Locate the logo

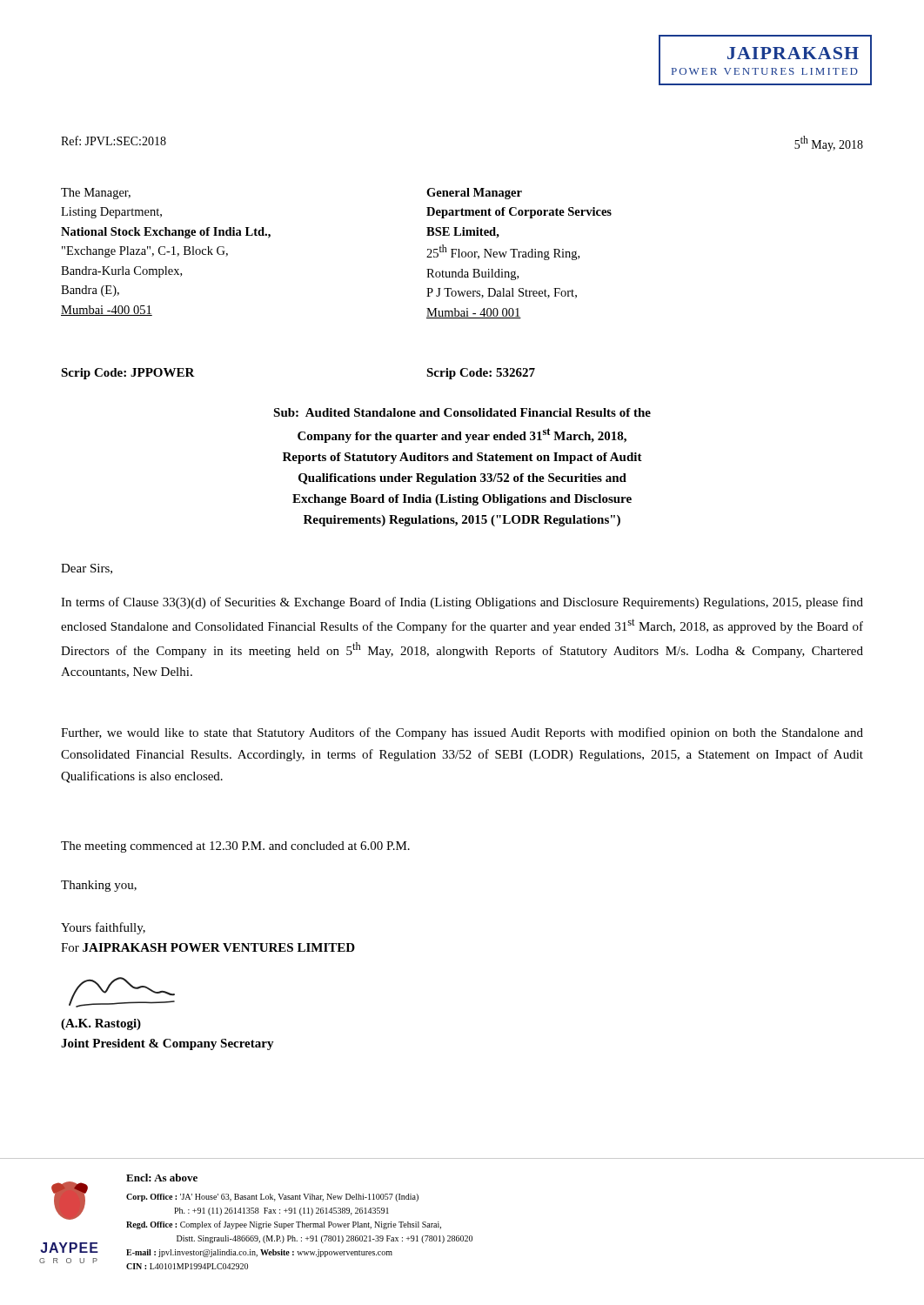(x=765, y=60)
